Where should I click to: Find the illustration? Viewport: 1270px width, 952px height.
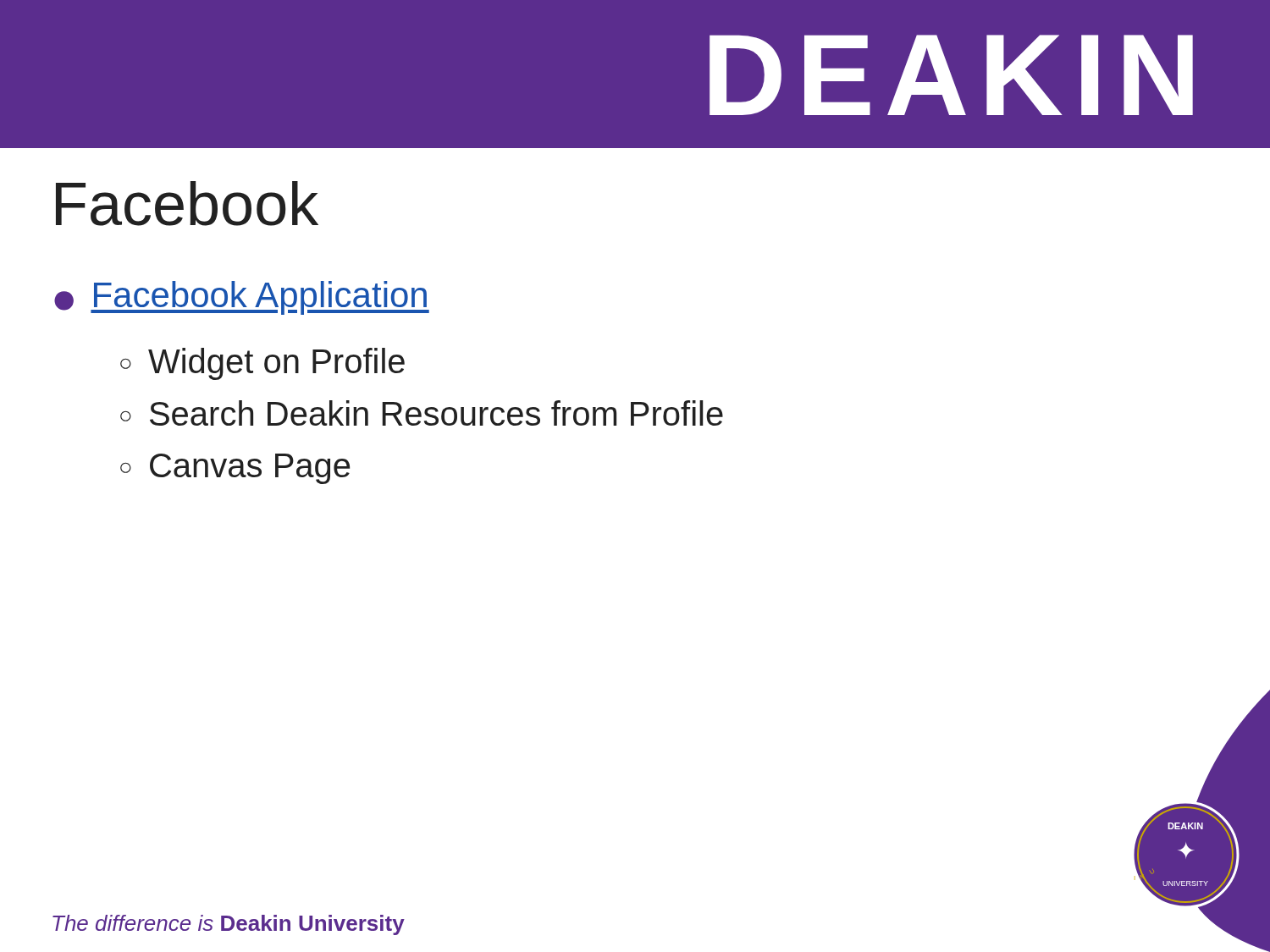click(1101, 821)
